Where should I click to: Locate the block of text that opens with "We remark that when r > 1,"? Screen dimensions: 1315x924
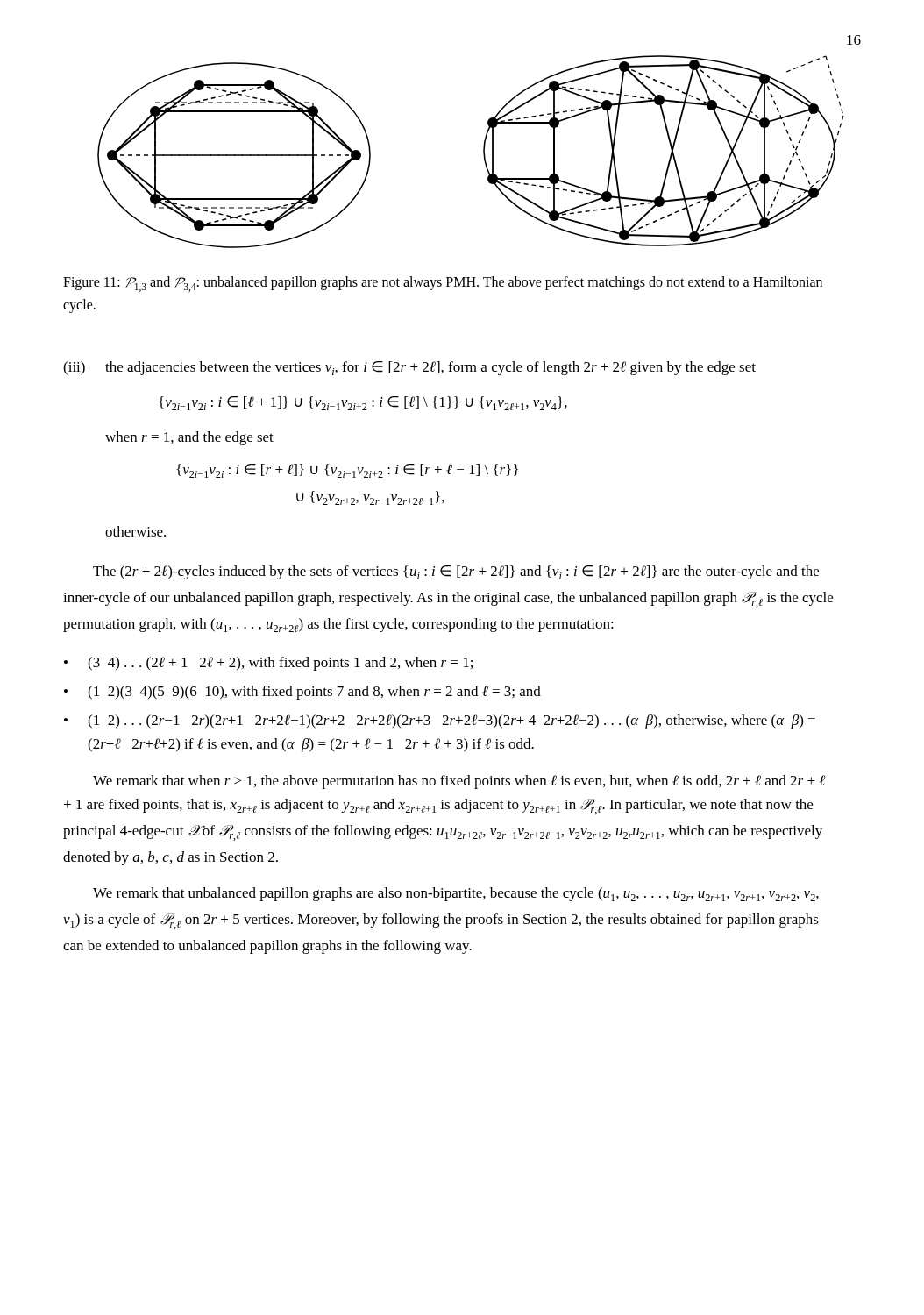tap(444, 818)
